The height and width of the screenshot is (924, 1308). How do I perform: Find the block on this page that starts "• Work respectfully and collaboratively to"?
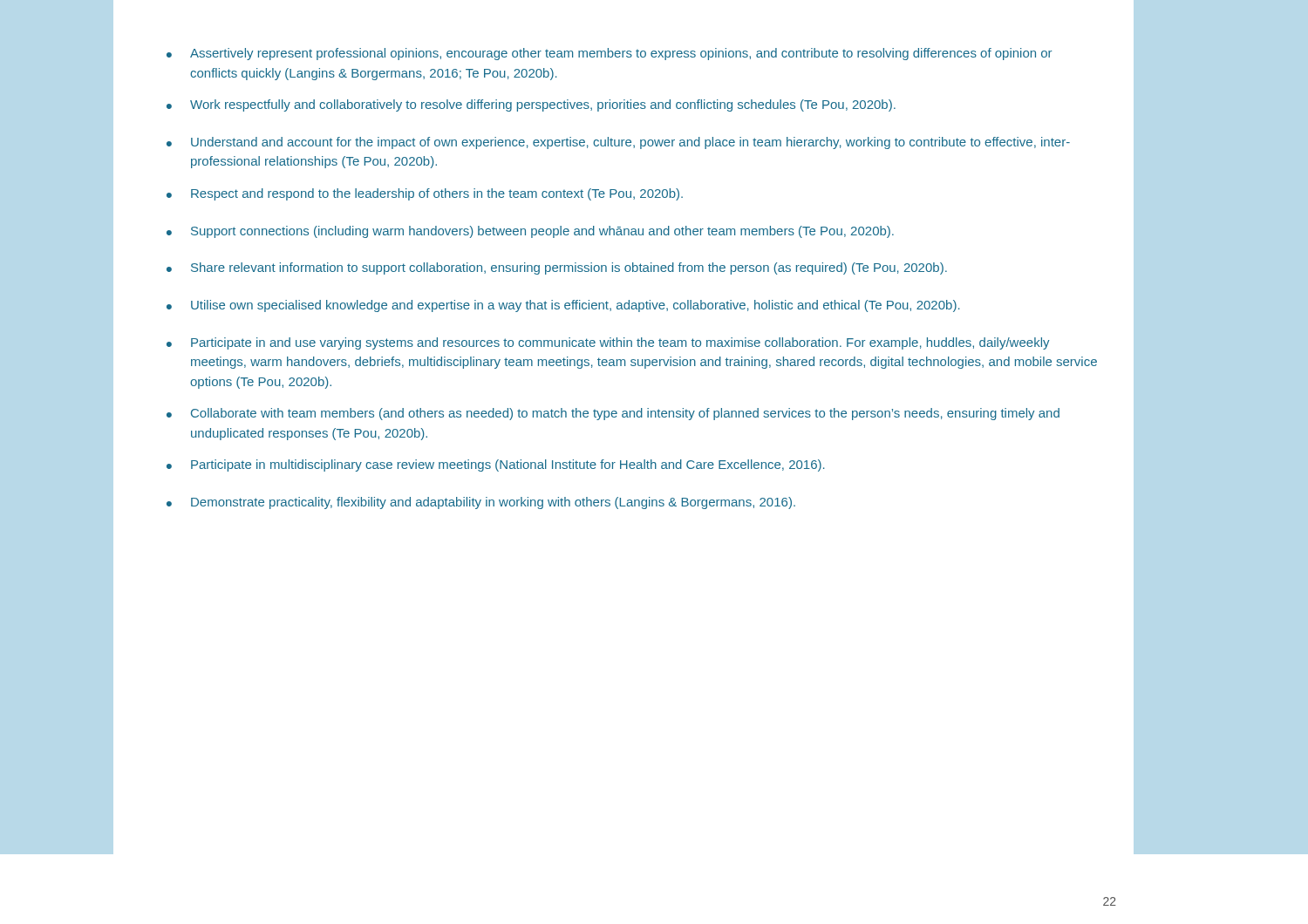click(x=632, y=108)
